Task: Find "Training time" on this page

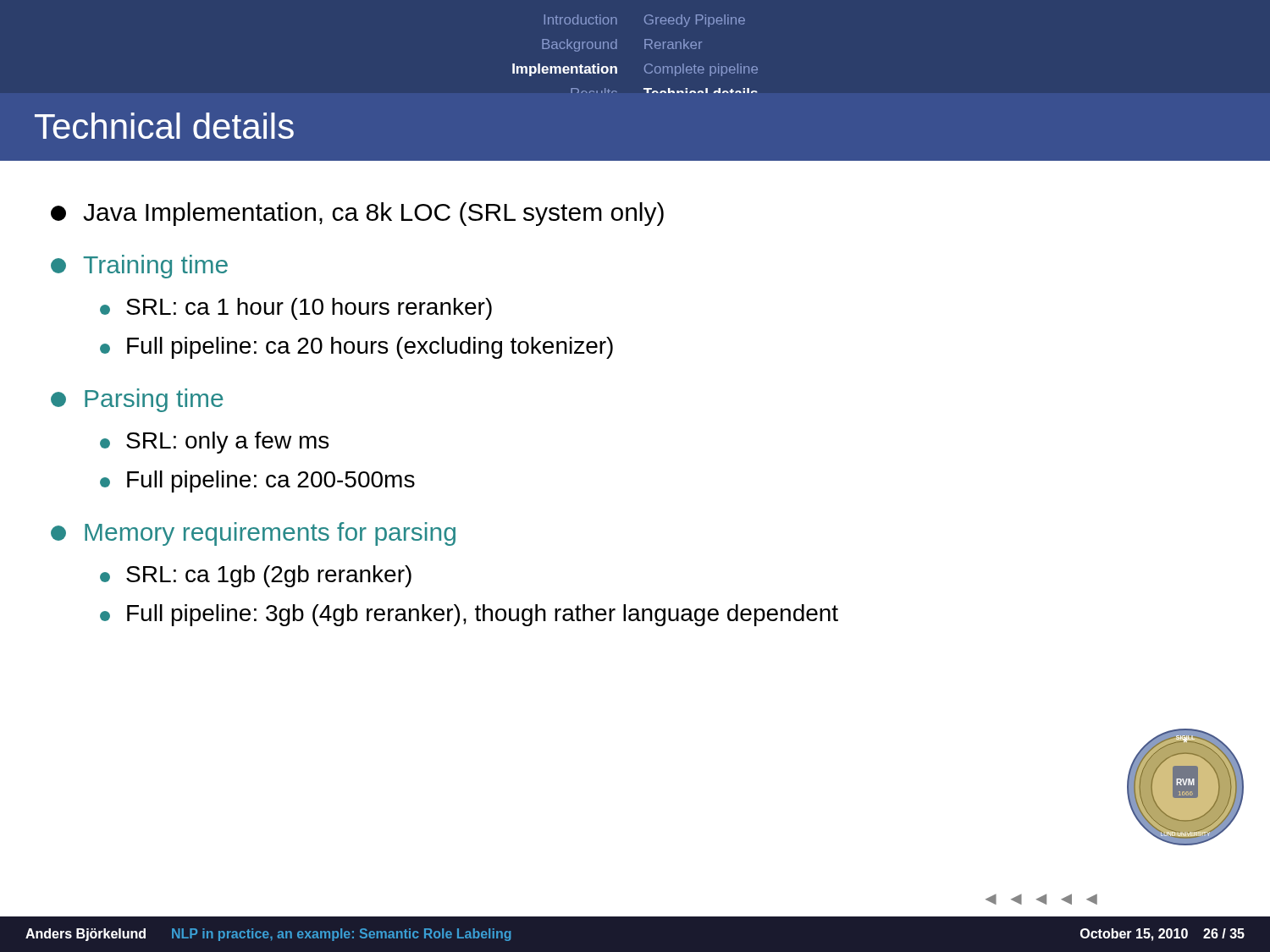Action: [140, 265]
